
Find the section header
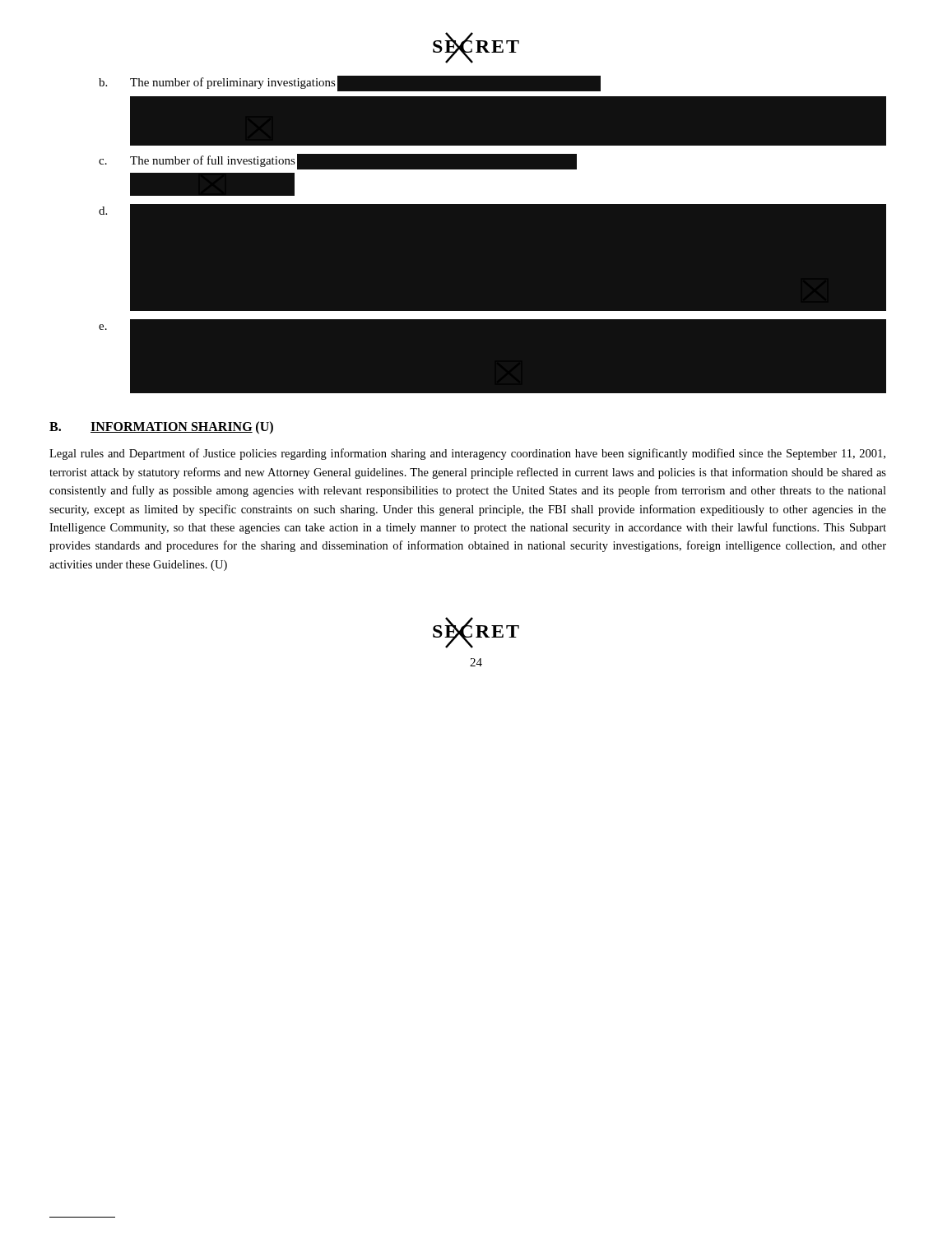point(162,427)
